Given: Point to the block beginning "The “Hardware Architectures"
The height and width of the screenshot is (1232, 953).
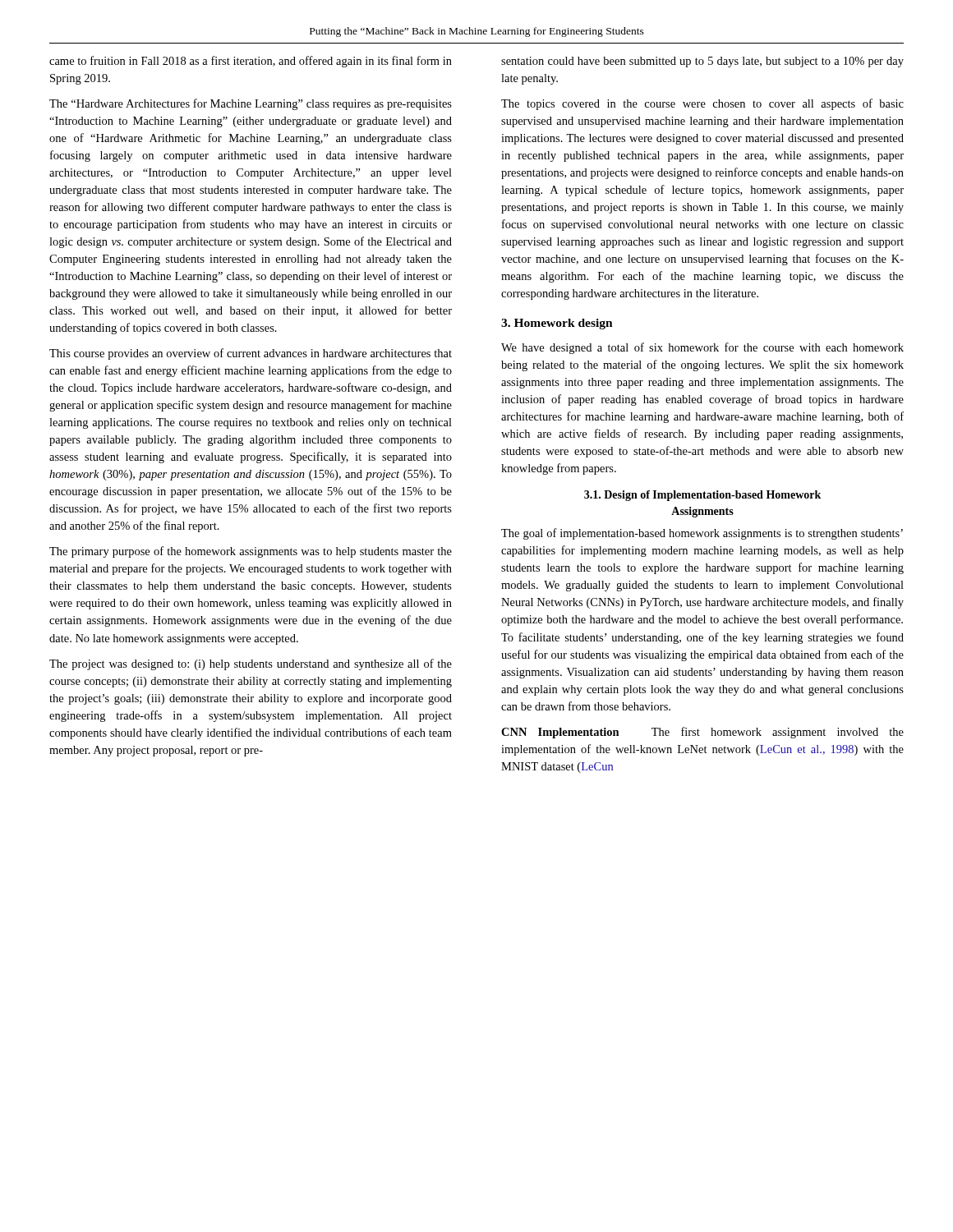Looking at the screenshot, I should pos(251,216).
